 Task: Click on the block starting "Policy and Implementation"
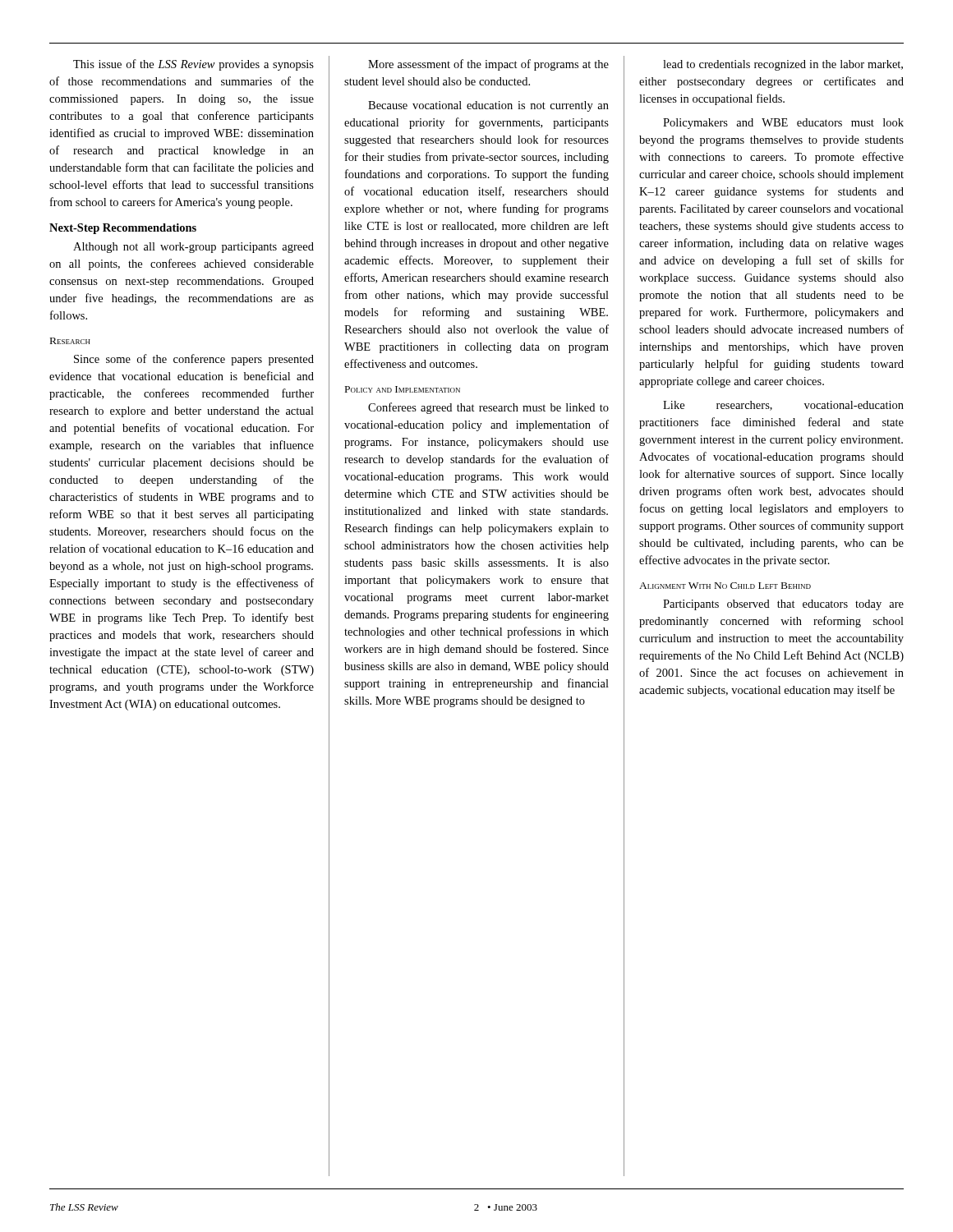pos(403,389)
